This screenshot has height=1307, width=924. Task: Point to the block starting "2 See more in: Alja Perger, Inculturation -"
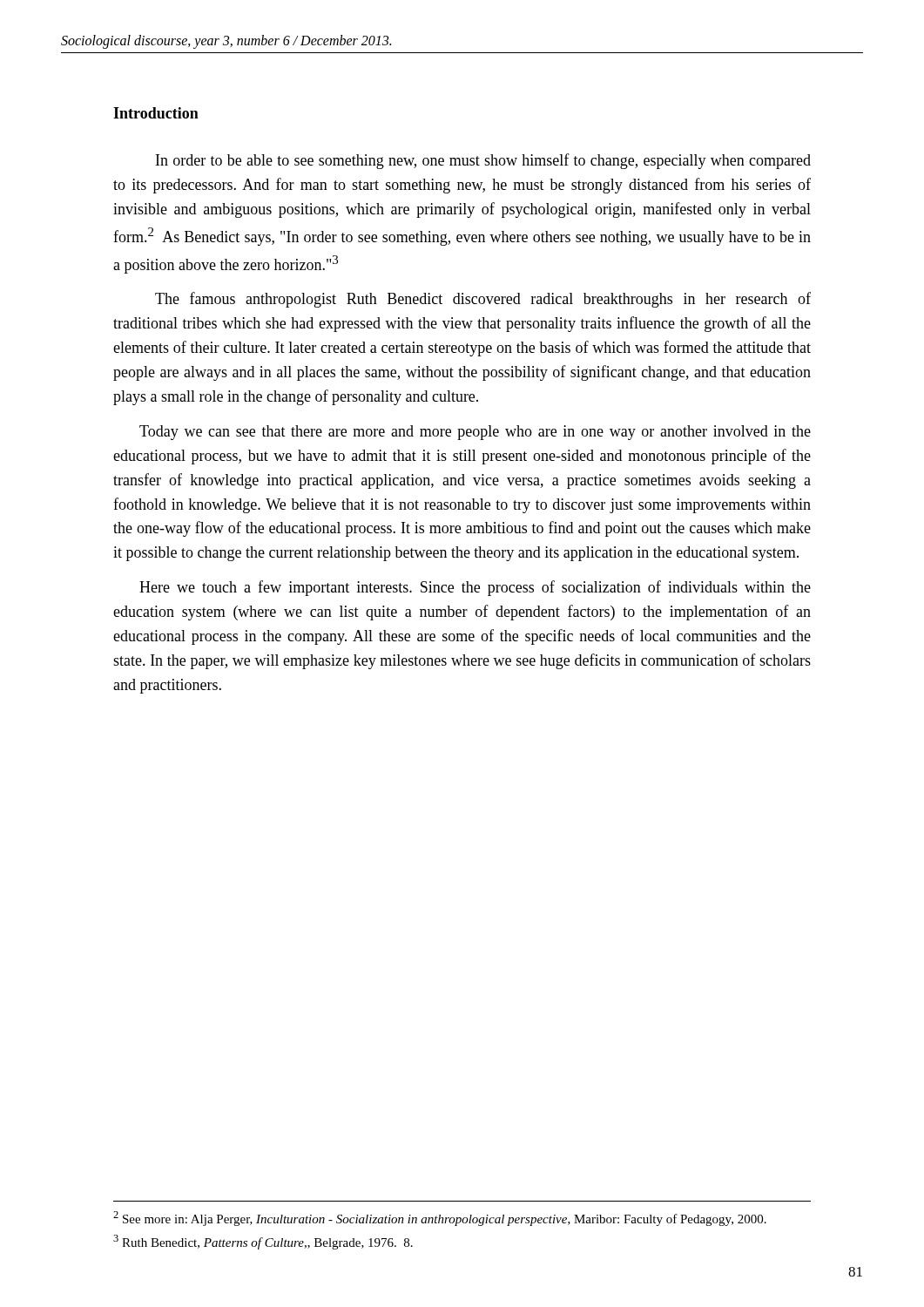pos(462,1230)
